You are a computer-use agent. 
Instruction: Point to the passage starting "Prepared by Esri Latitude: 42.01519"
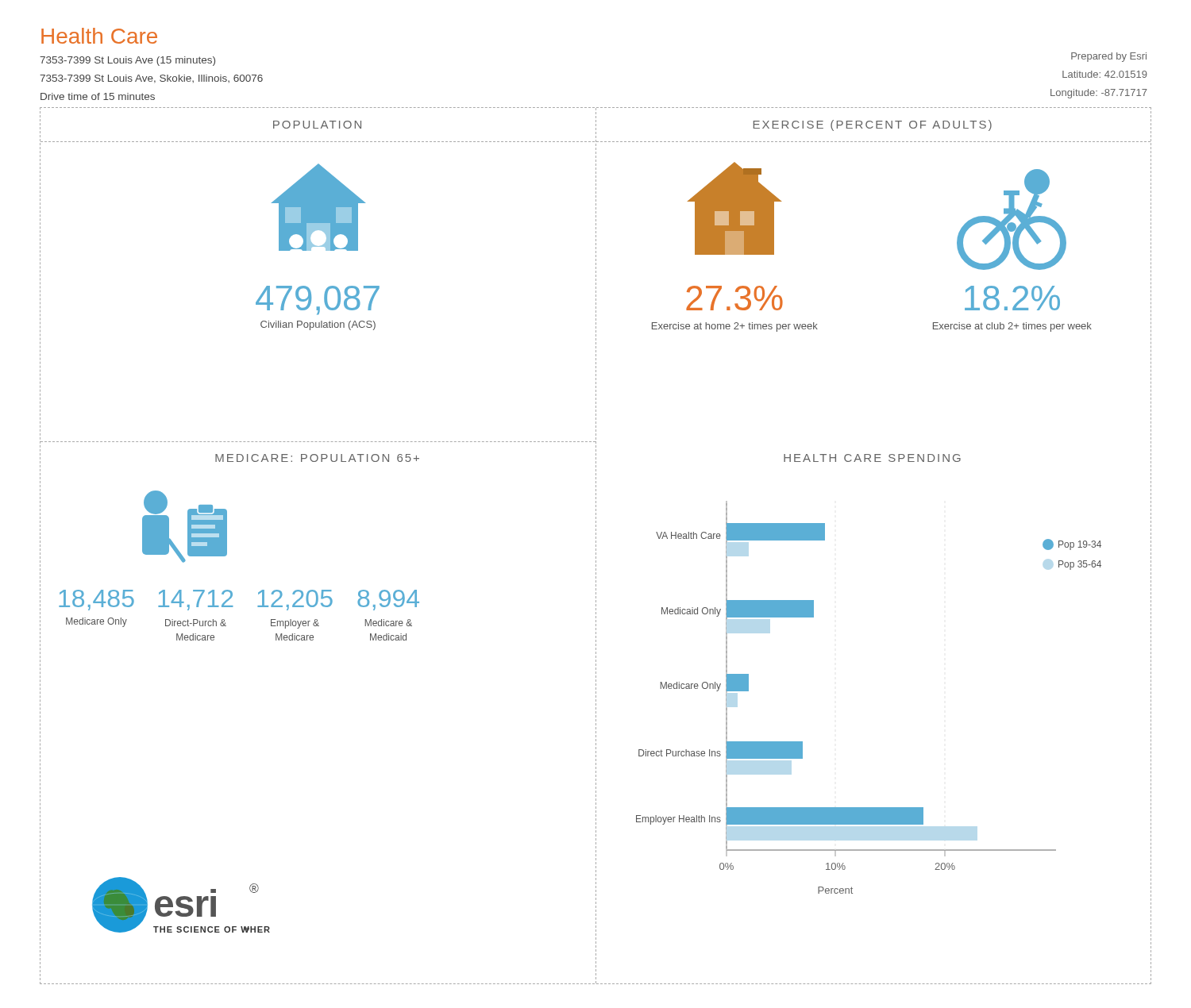[x=1099, y=74]
